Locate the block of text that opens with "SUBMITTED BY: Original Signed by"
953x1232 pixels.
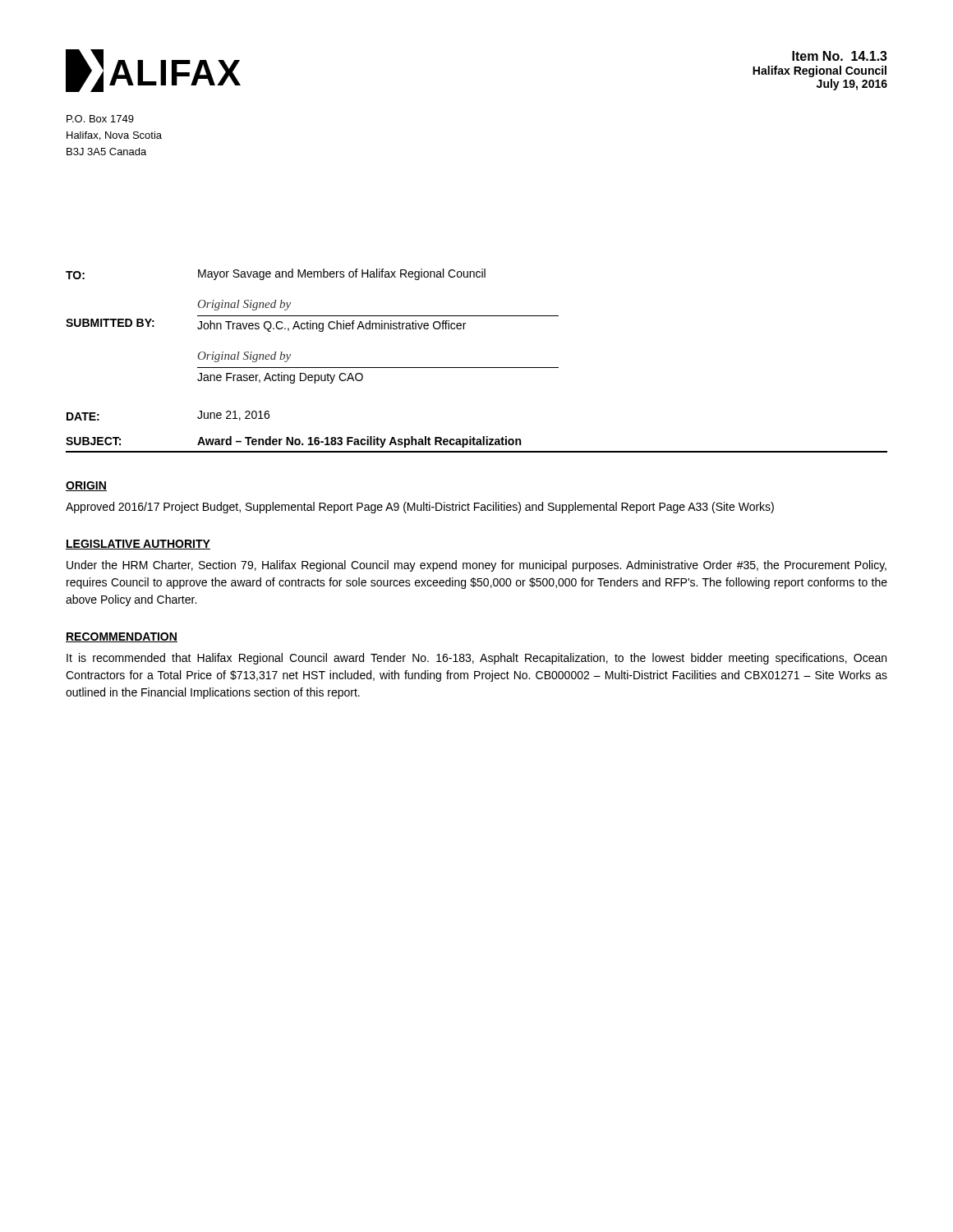click(244, 305)
